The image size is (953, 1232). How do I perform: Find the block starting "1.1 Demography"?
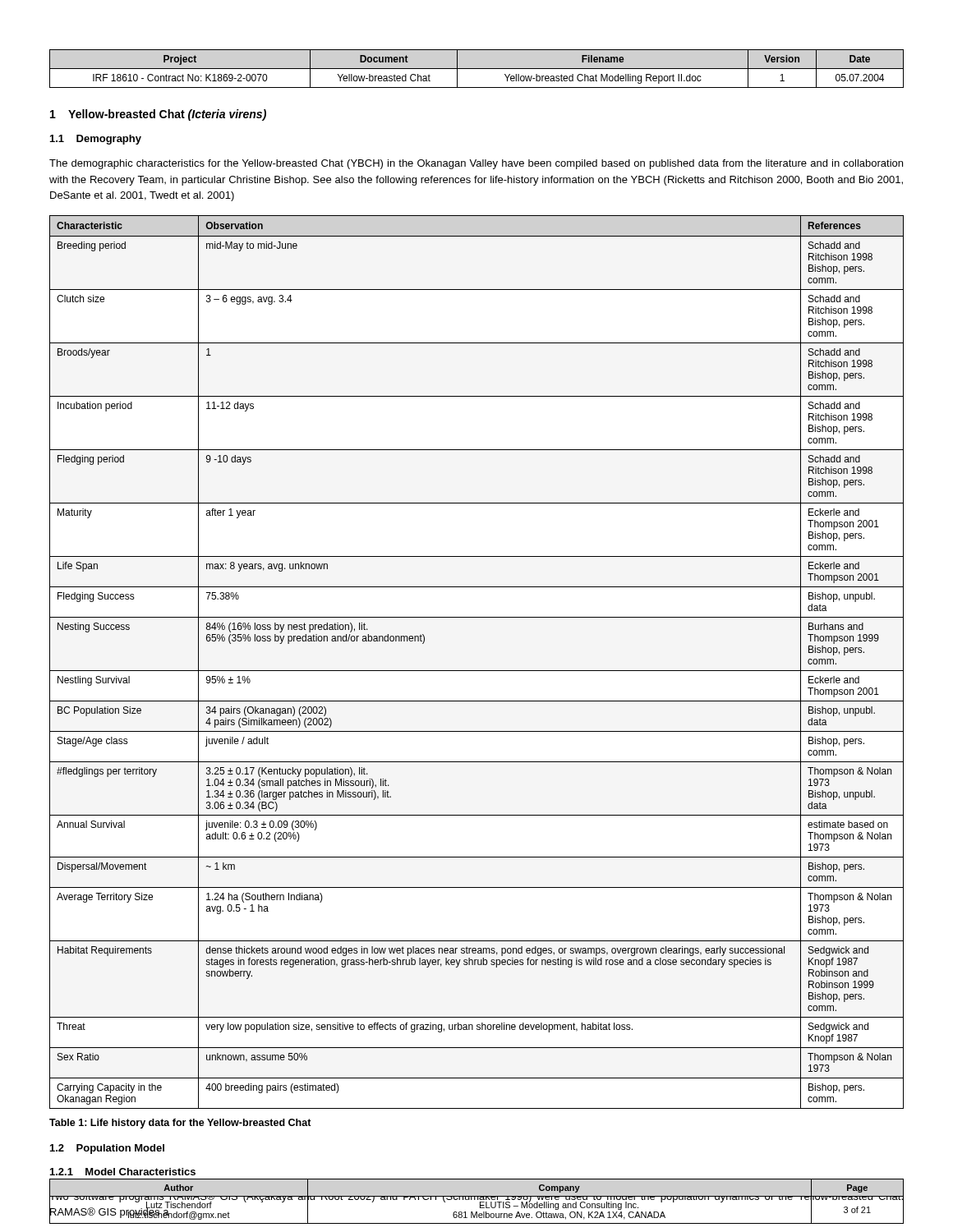[96, 140]
